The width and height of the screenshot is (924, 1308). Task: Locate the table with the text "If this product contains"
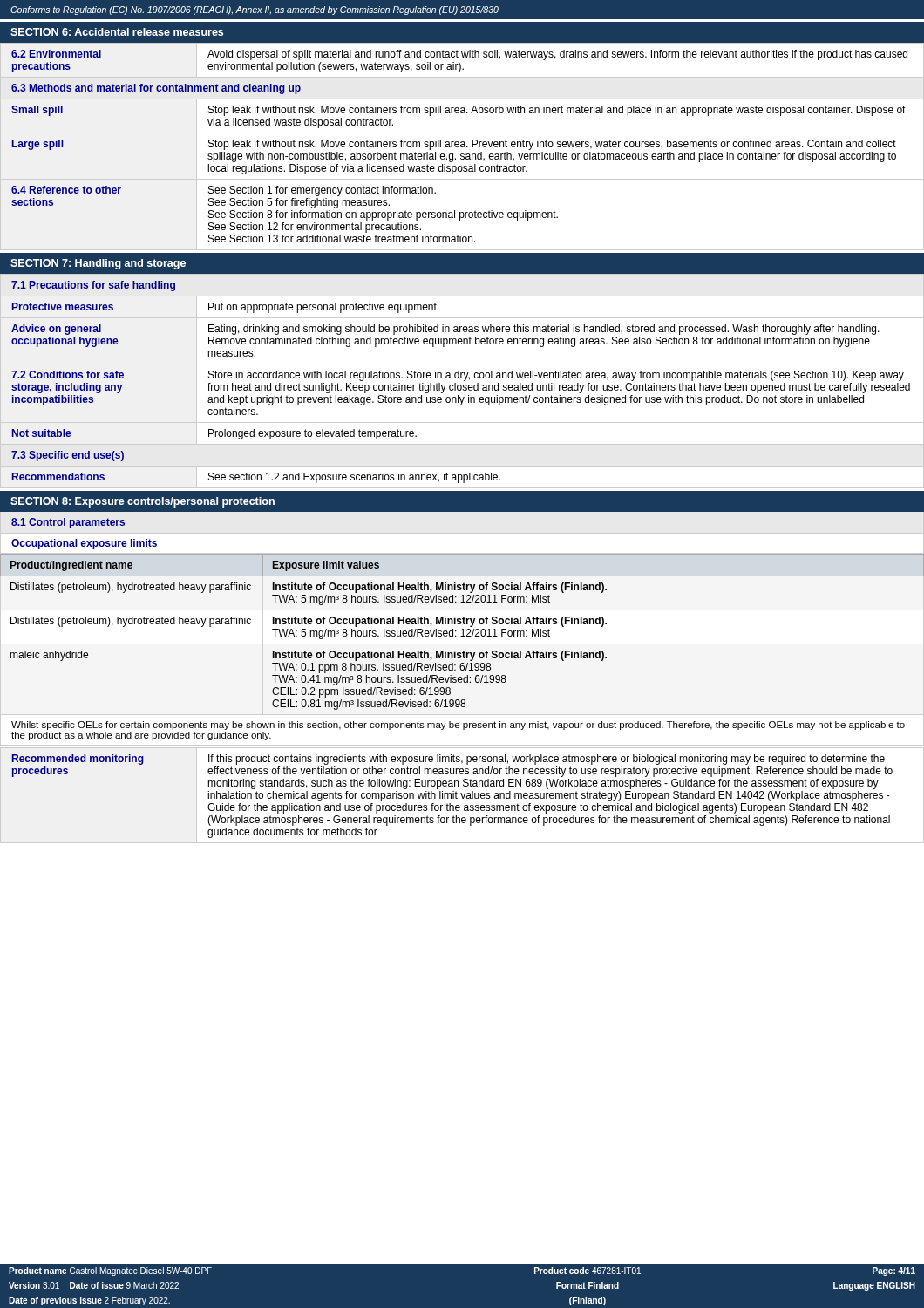462,795
